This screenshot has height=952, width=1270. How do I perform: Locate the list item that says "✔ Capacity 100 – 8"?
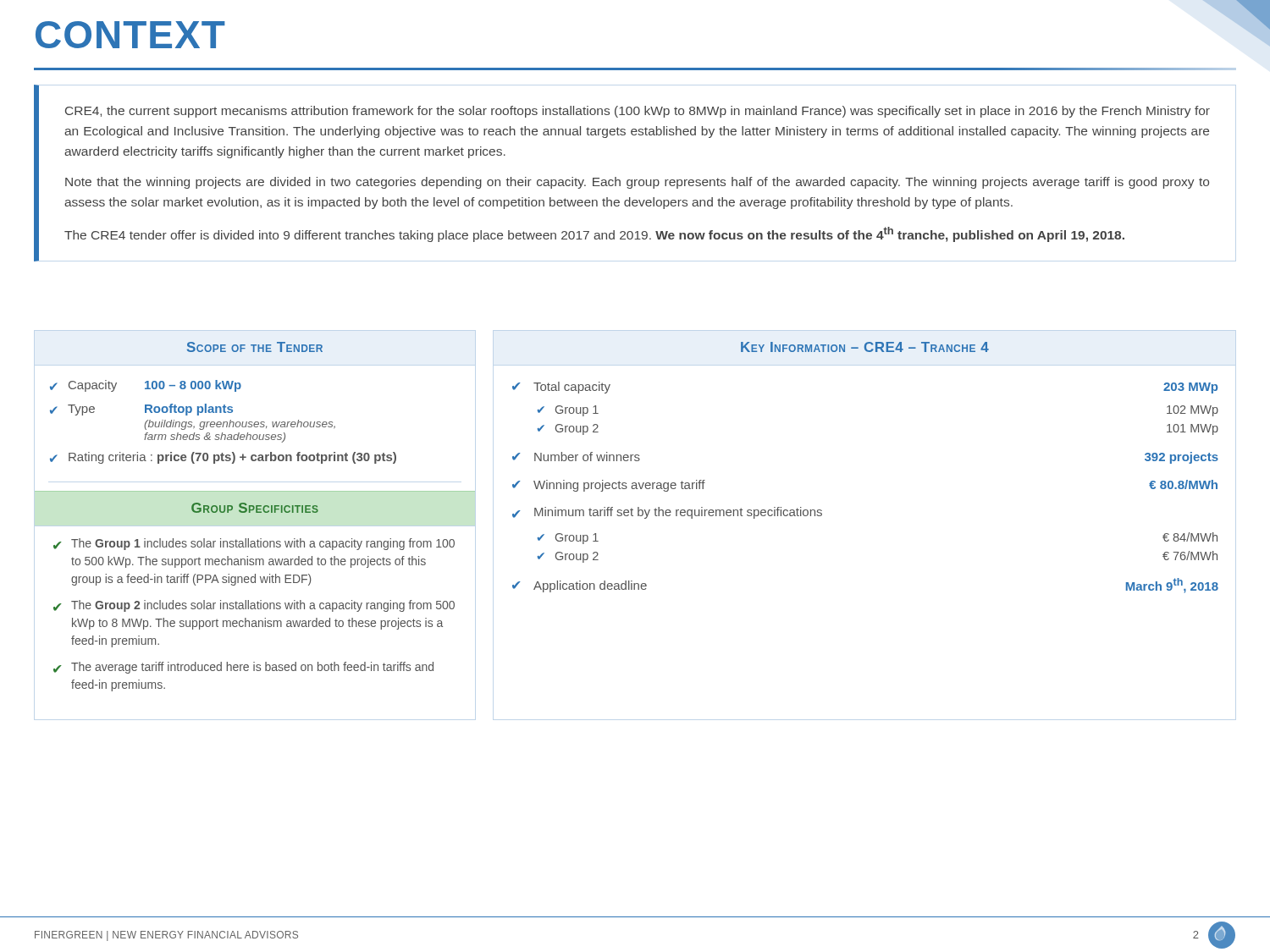(x=145, y=386)
